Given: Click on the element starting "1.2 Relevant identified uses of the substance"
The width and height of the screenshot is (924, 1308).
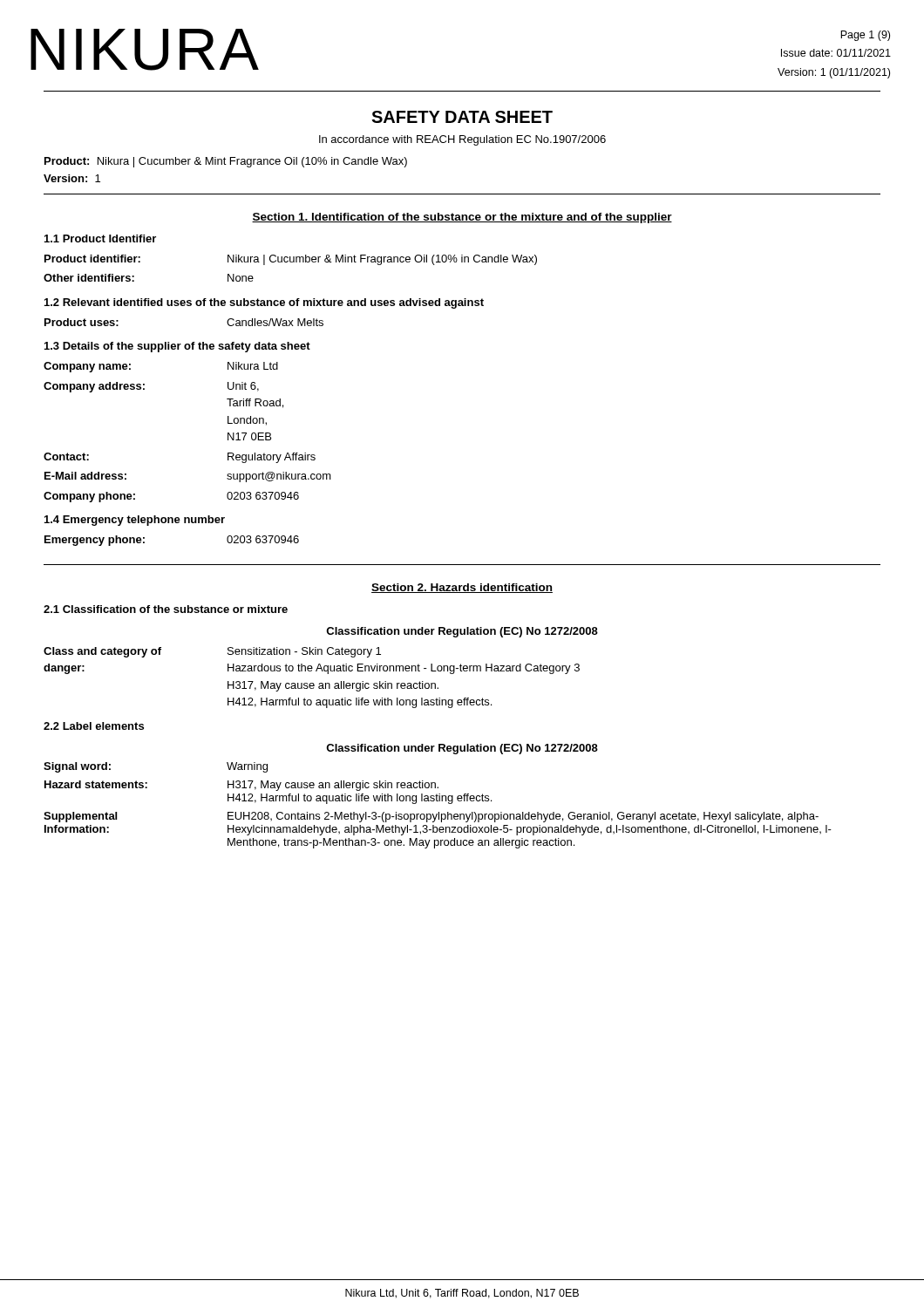Looking at the screenshot, I should [264, 302].
